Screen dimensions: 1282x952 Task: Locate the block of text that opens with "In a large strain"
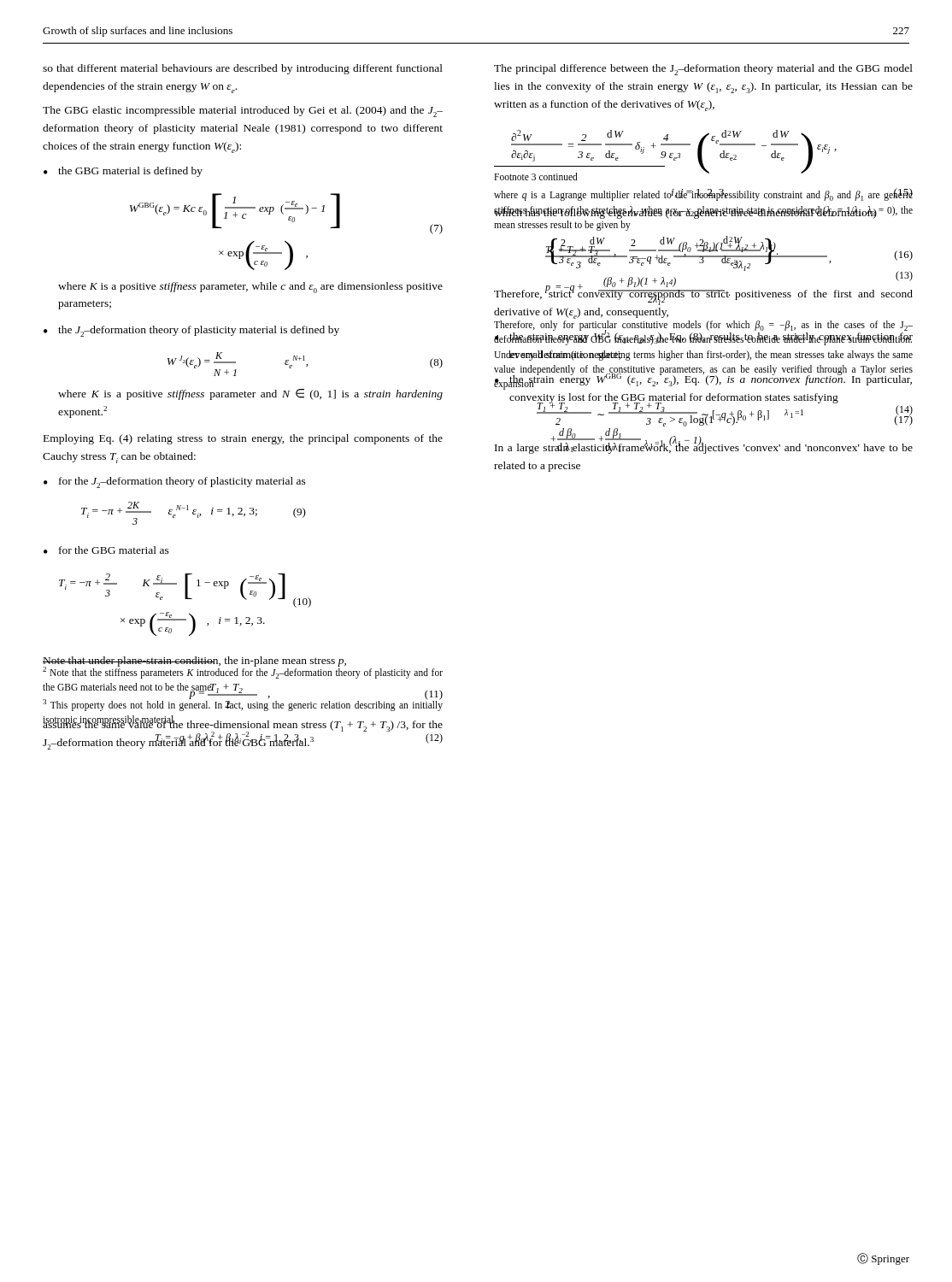[x=703, y=458]
